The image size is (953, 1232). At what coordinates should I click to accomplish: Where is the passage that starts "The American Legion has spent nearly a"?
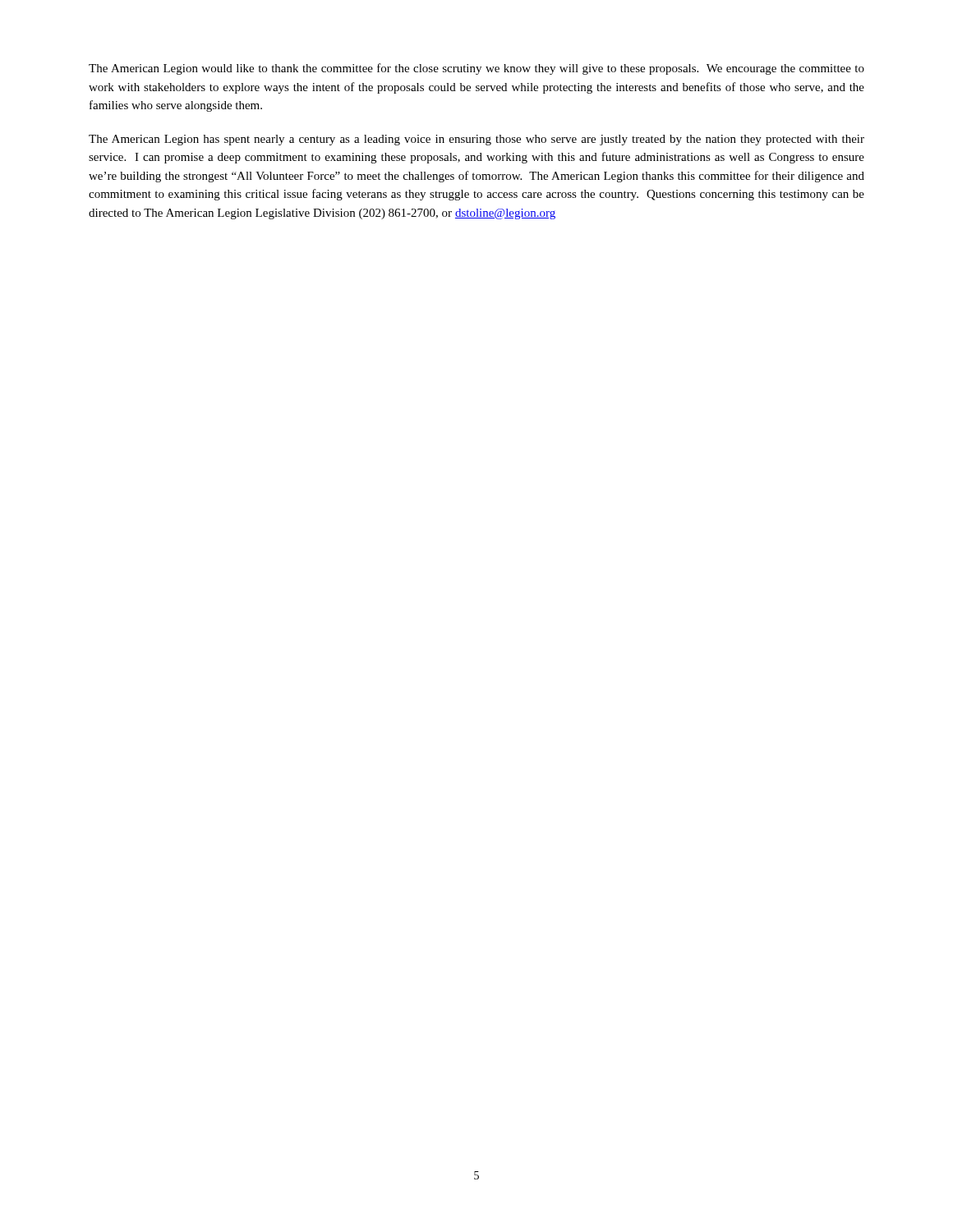click(x=476, y=175)
